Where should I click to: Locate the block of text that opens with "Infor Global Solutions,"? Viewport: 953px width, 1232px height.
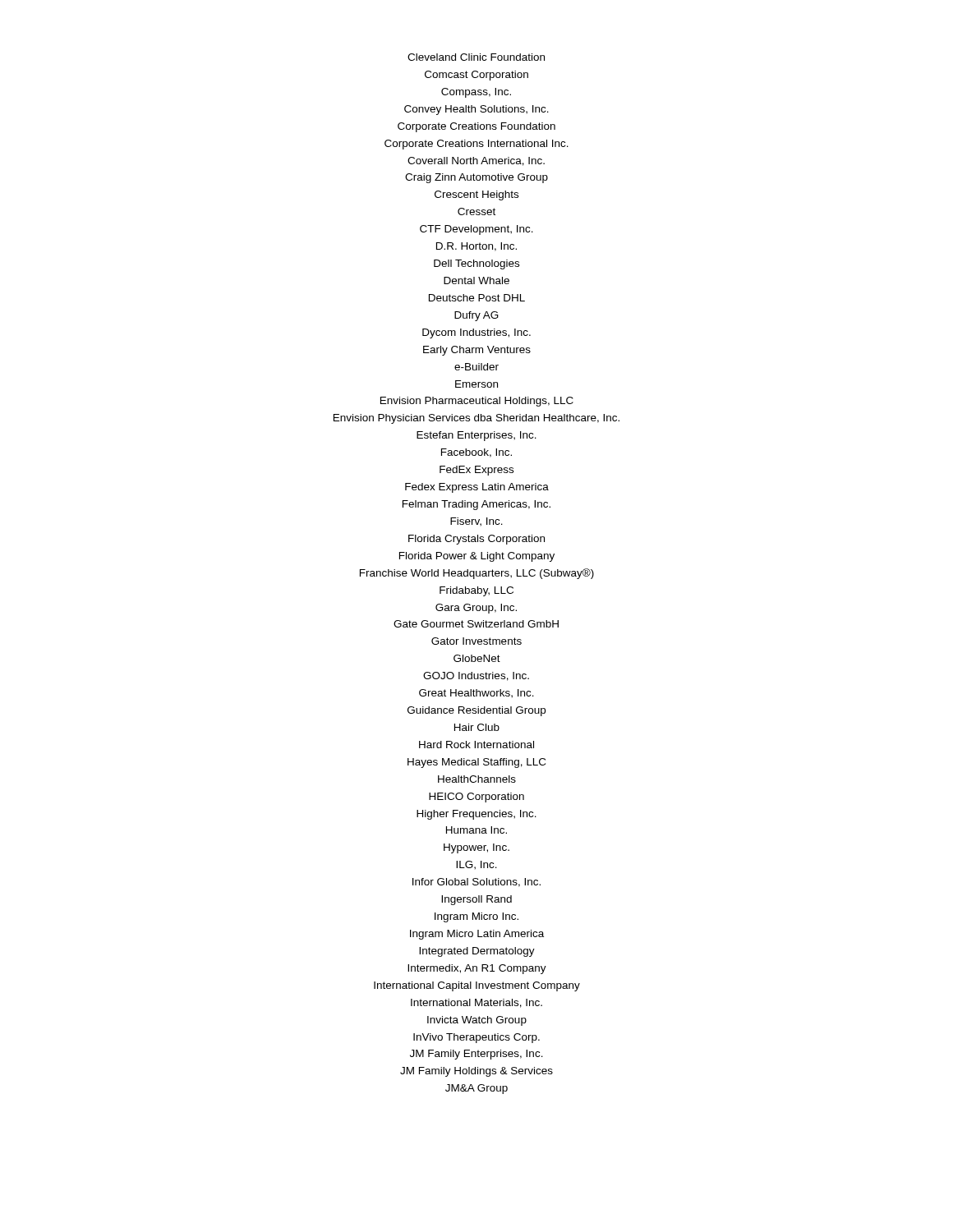point(476,882)
